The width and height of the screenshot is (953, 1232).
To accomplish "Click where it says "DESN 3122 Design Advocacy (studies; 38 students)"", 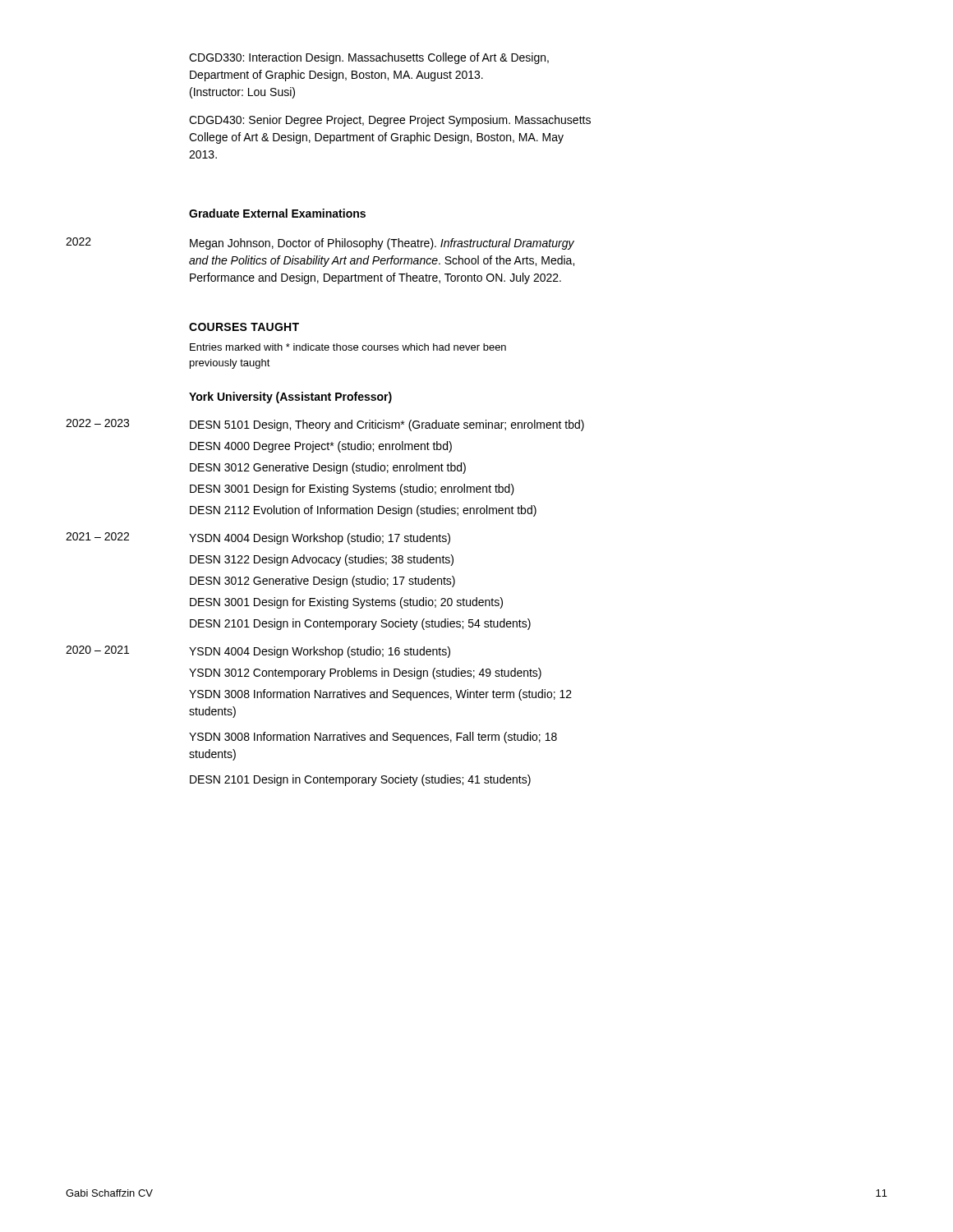I will click(x=322, y=559).
